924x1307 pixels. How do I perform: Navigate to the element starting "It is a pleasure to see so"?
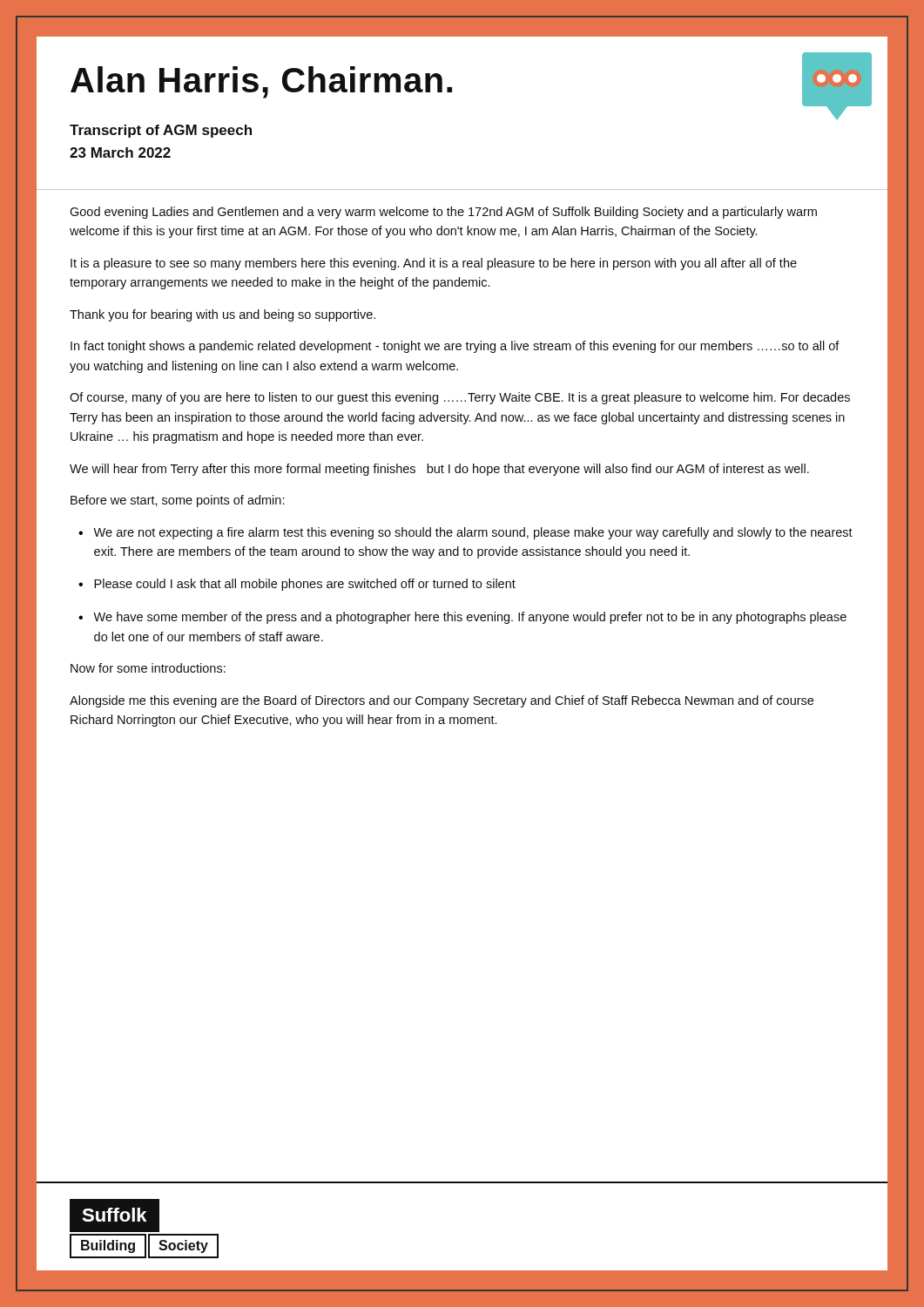point(433,273)
